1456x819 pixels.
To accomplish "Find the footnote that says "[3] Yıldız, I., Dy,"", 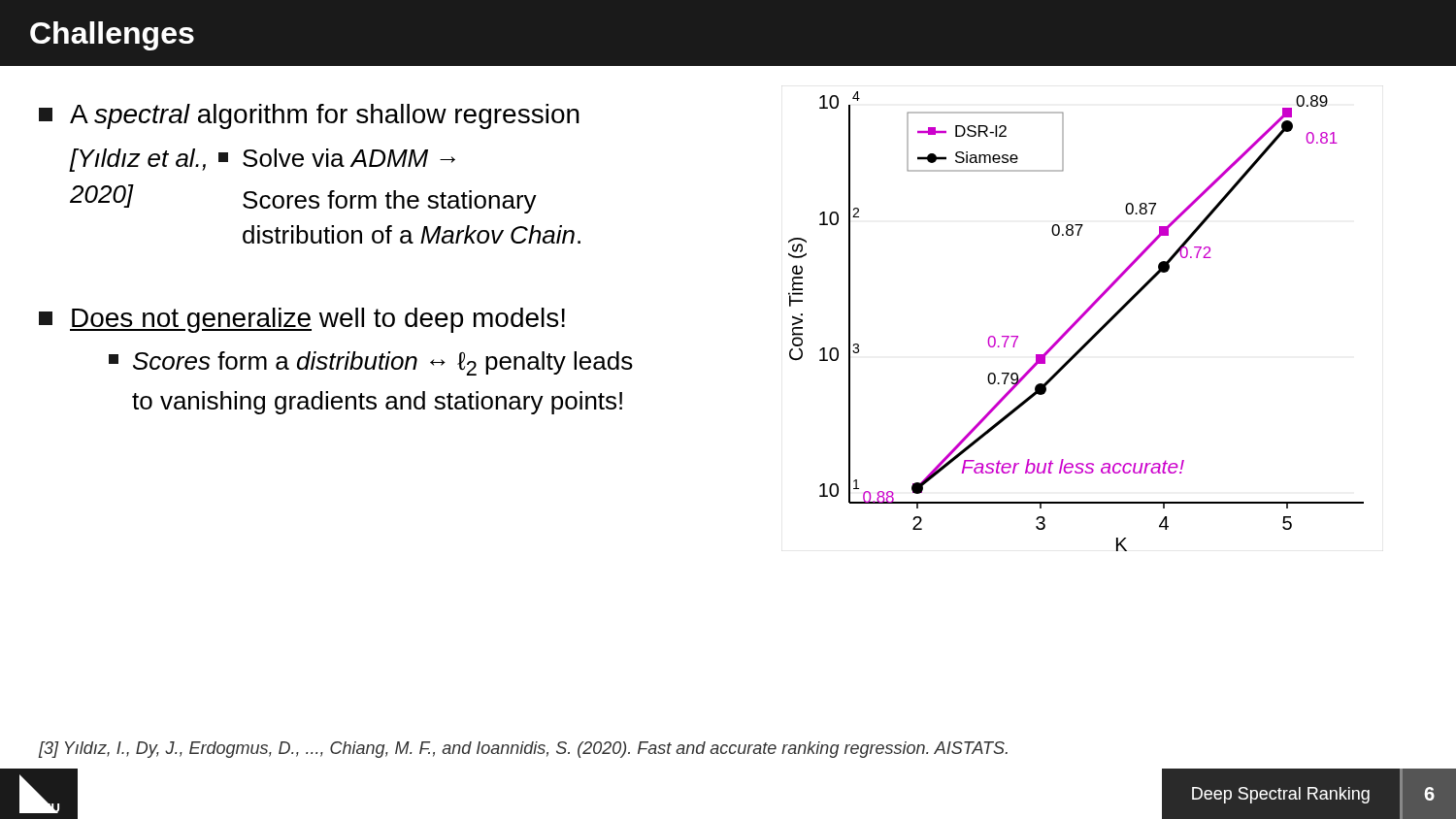I will 524,748.
